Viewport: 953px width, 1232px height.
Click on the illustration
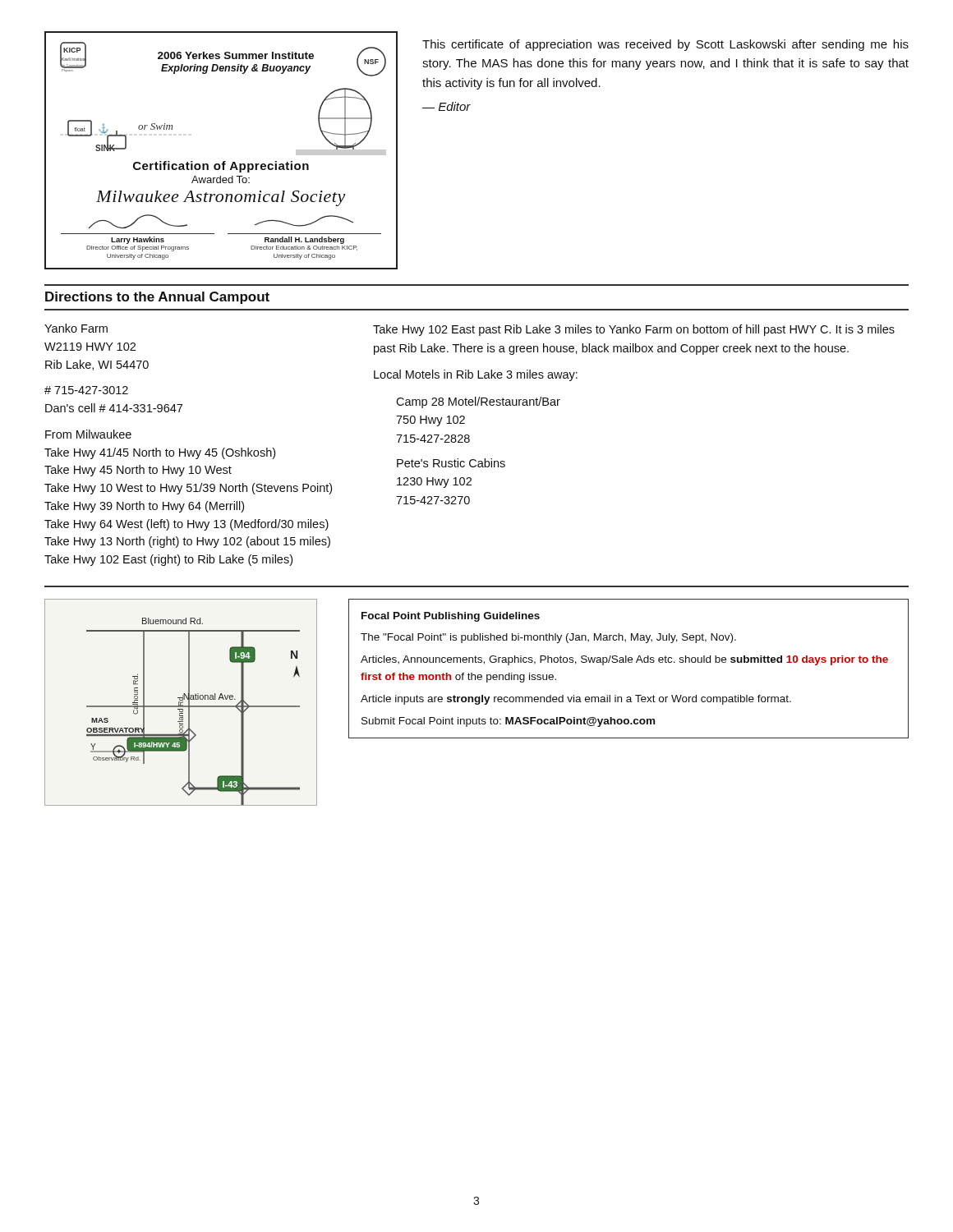tap(221, 150)
